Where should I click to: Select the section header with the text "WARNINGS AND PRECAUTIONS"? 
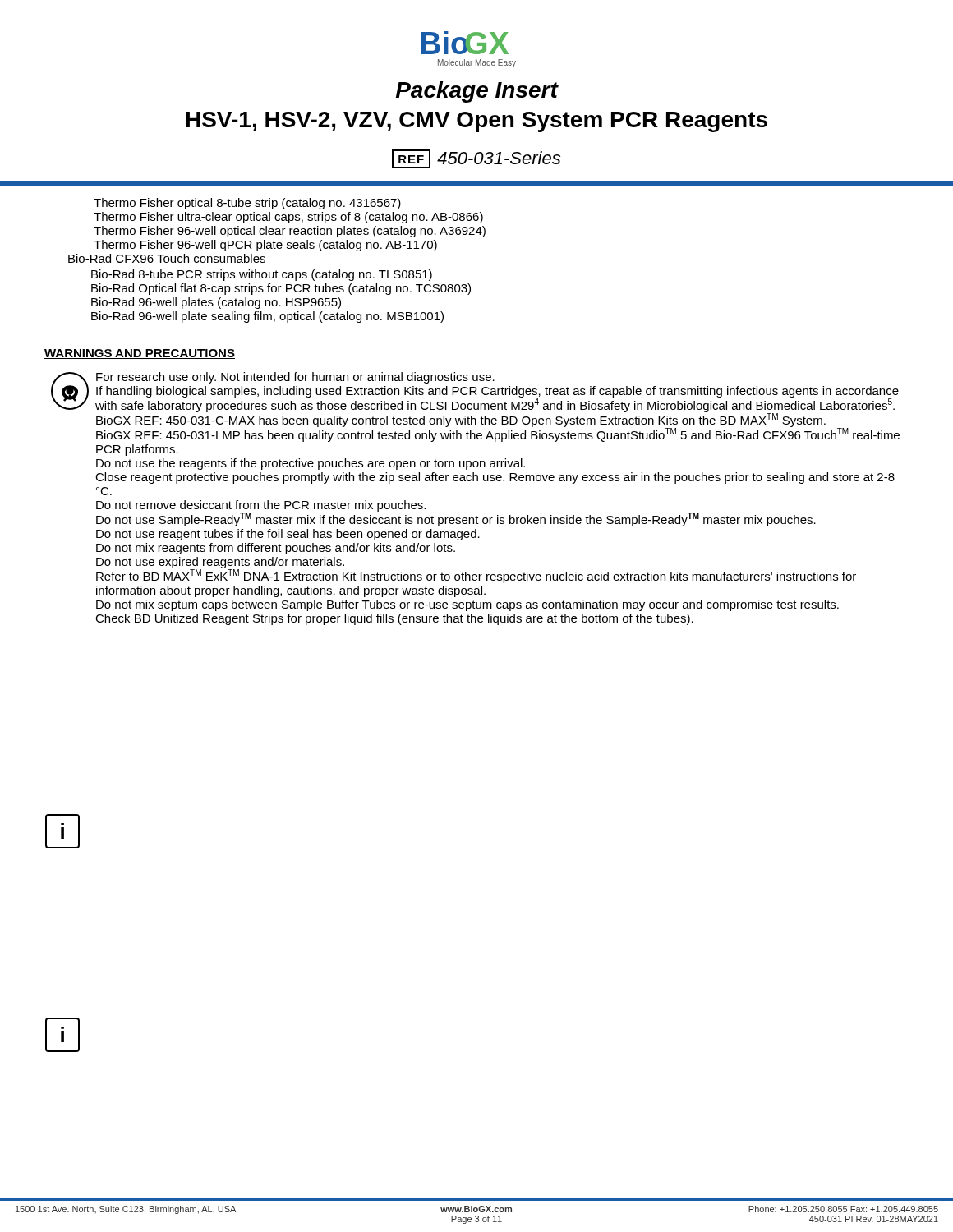pyautogui.click(x=140, y=353)
